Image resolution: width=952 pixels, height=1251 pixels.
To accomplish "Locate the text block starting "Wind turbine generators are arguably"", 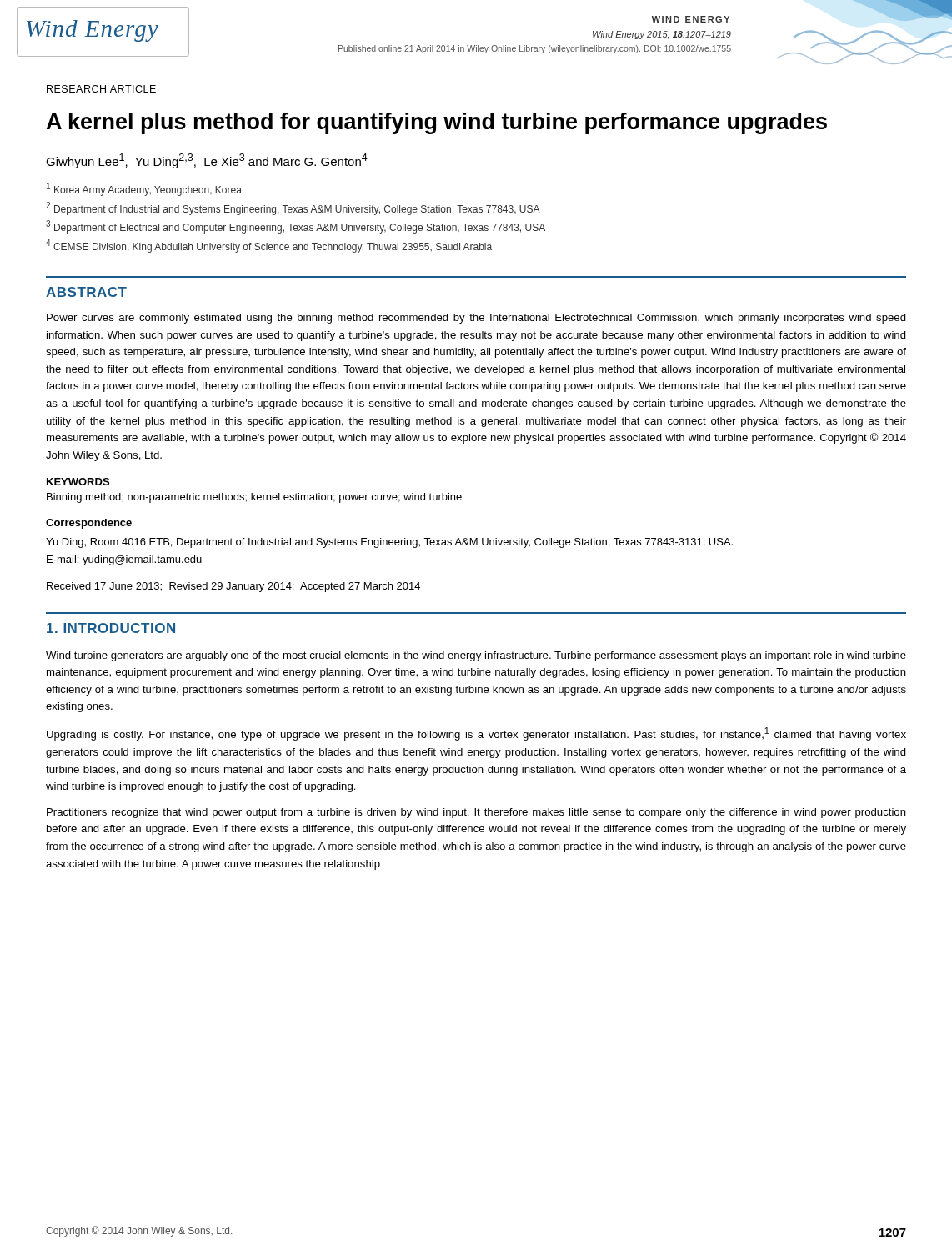I will [x=476, y=681].
